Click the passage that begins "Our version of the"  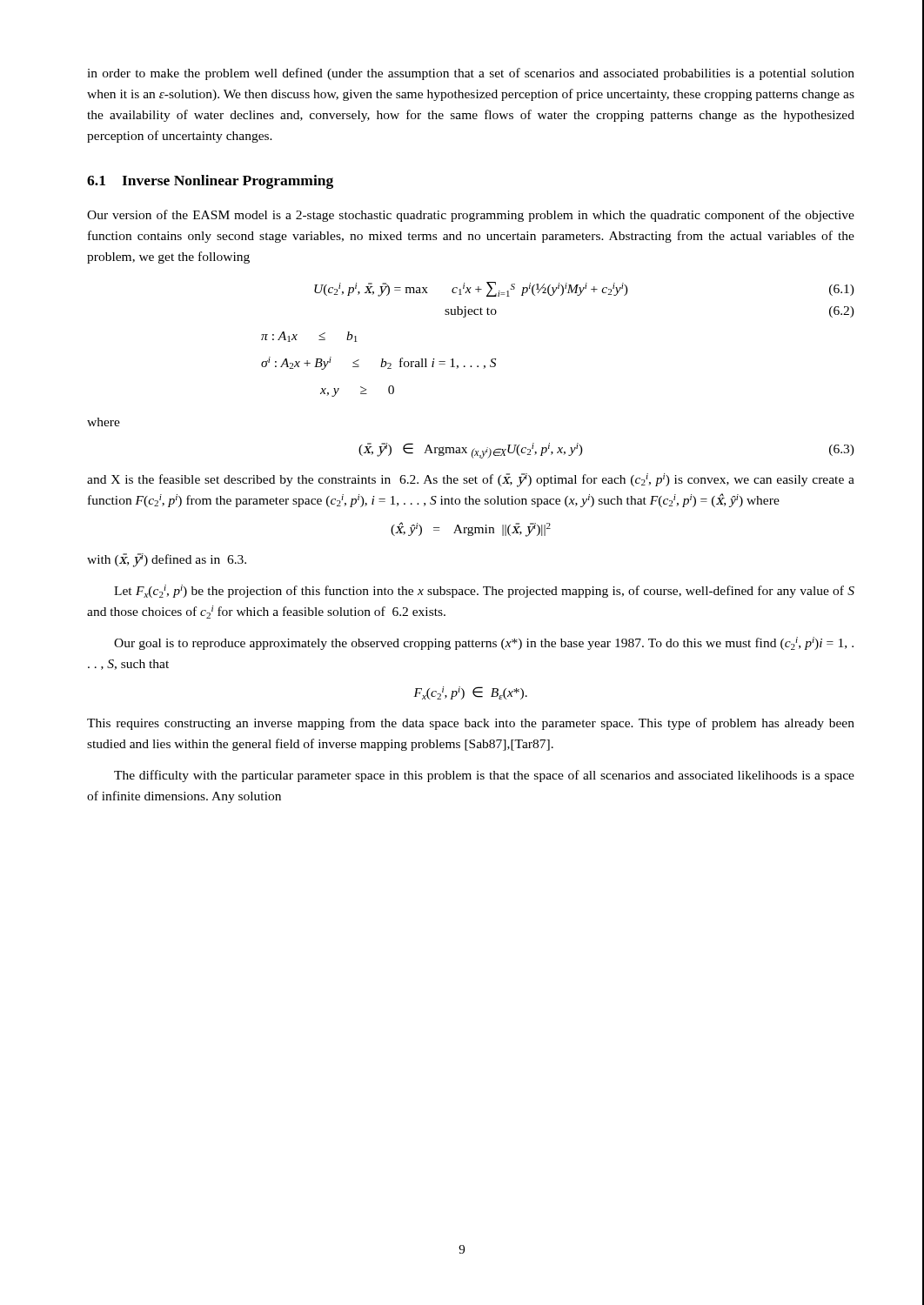coord(471,236)
